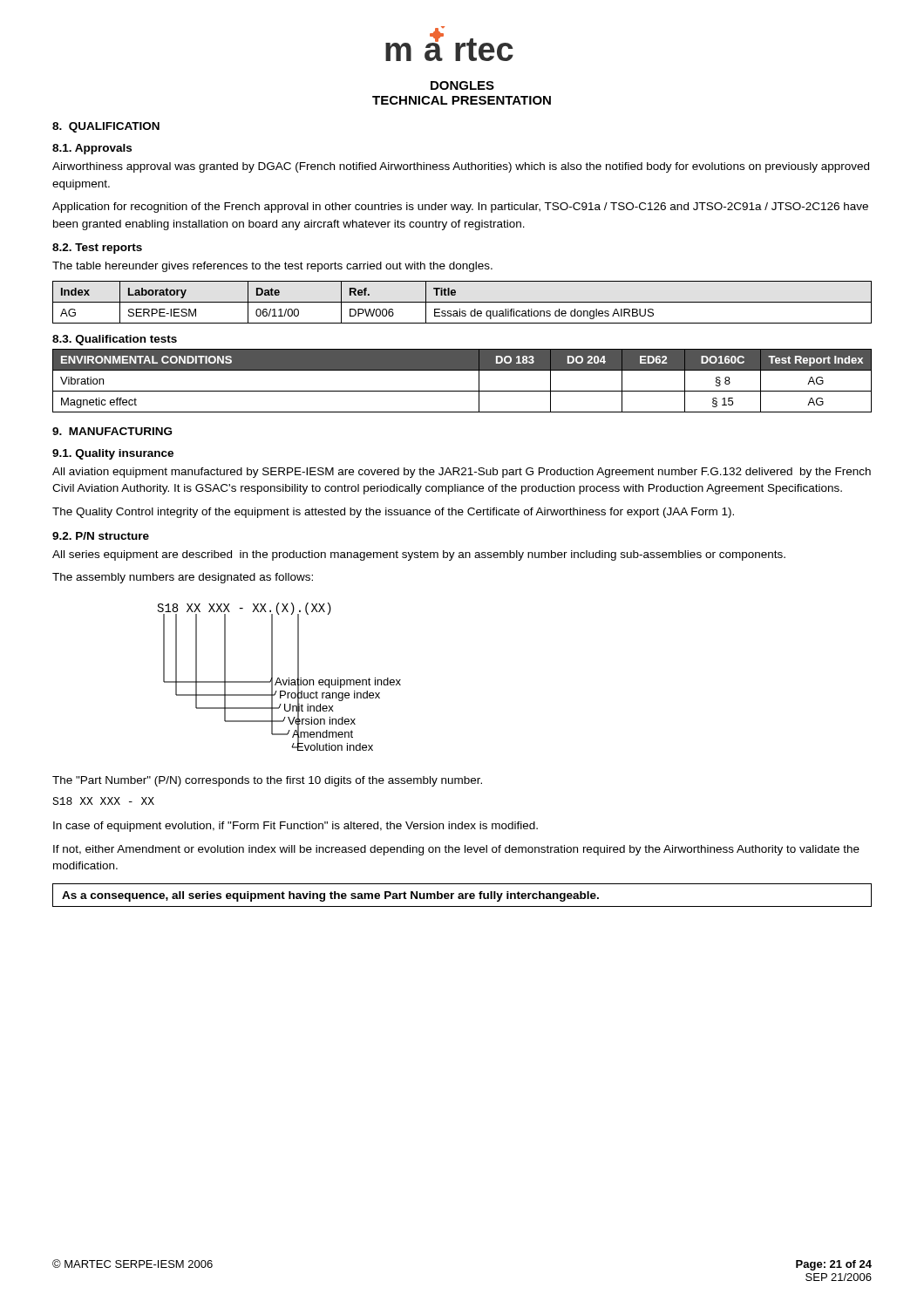
Task: Find the logo
Action: 462,50
